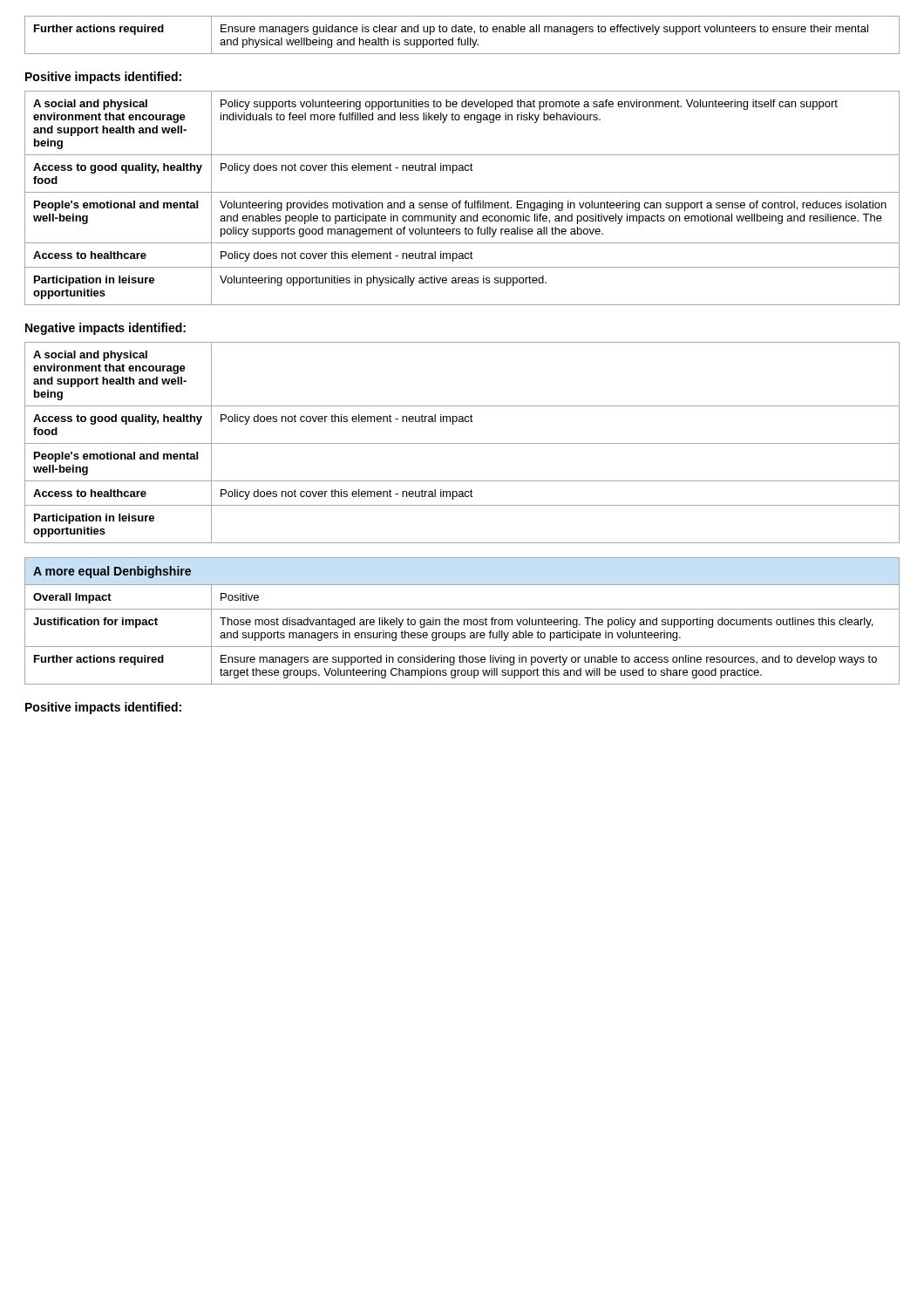Click on the section header containing "Negative impacts identified:"
This screenshot has width=924, height=1308.
tap(105, 328)
